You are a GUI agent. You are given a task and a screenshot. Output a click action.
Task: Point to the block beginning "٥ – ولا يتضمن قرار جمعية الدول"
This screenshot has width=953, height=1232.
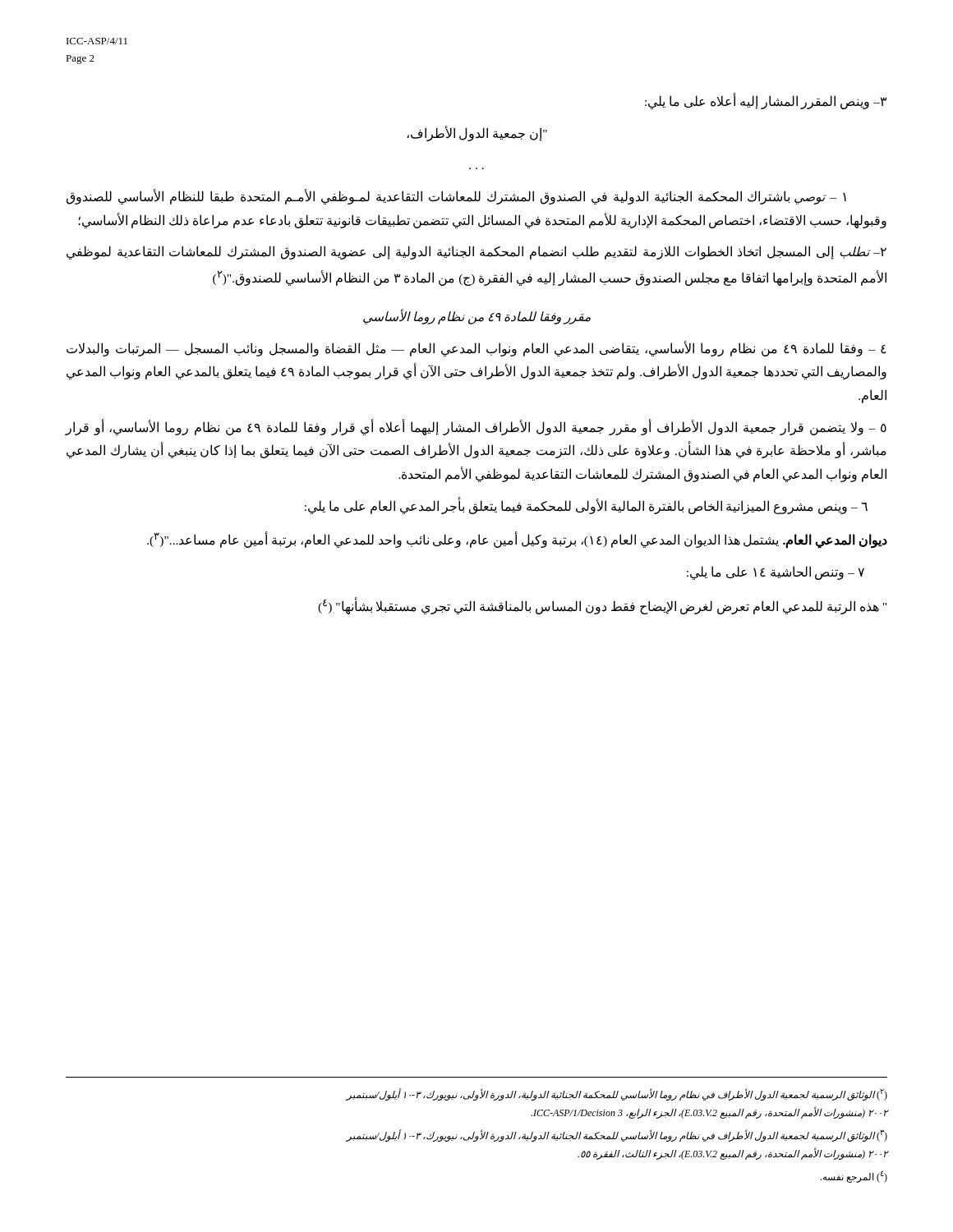[x=476, y=451]
